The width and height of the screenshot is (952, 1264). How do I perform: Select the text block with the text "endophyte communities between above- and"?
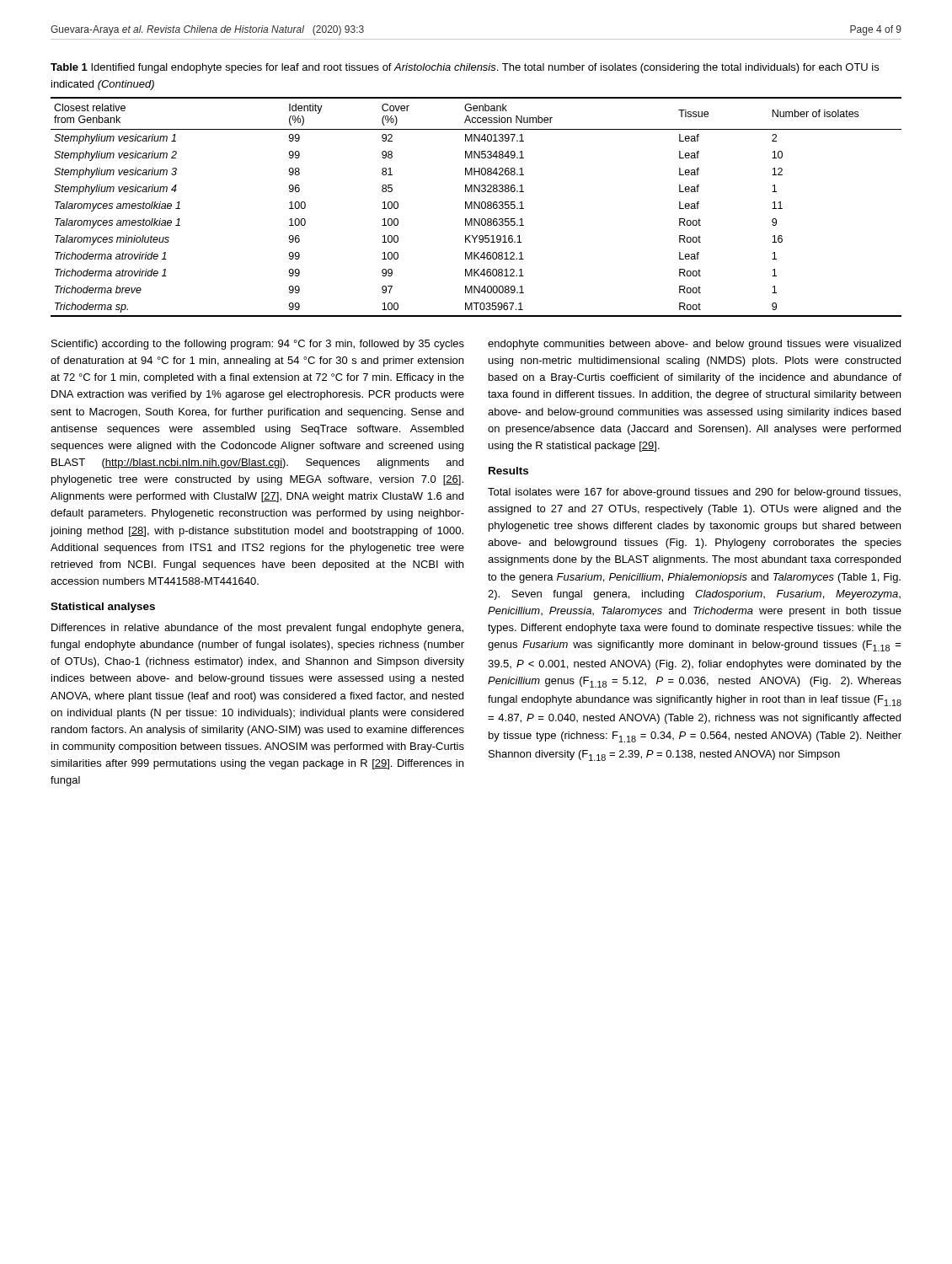tap(695, 395)
